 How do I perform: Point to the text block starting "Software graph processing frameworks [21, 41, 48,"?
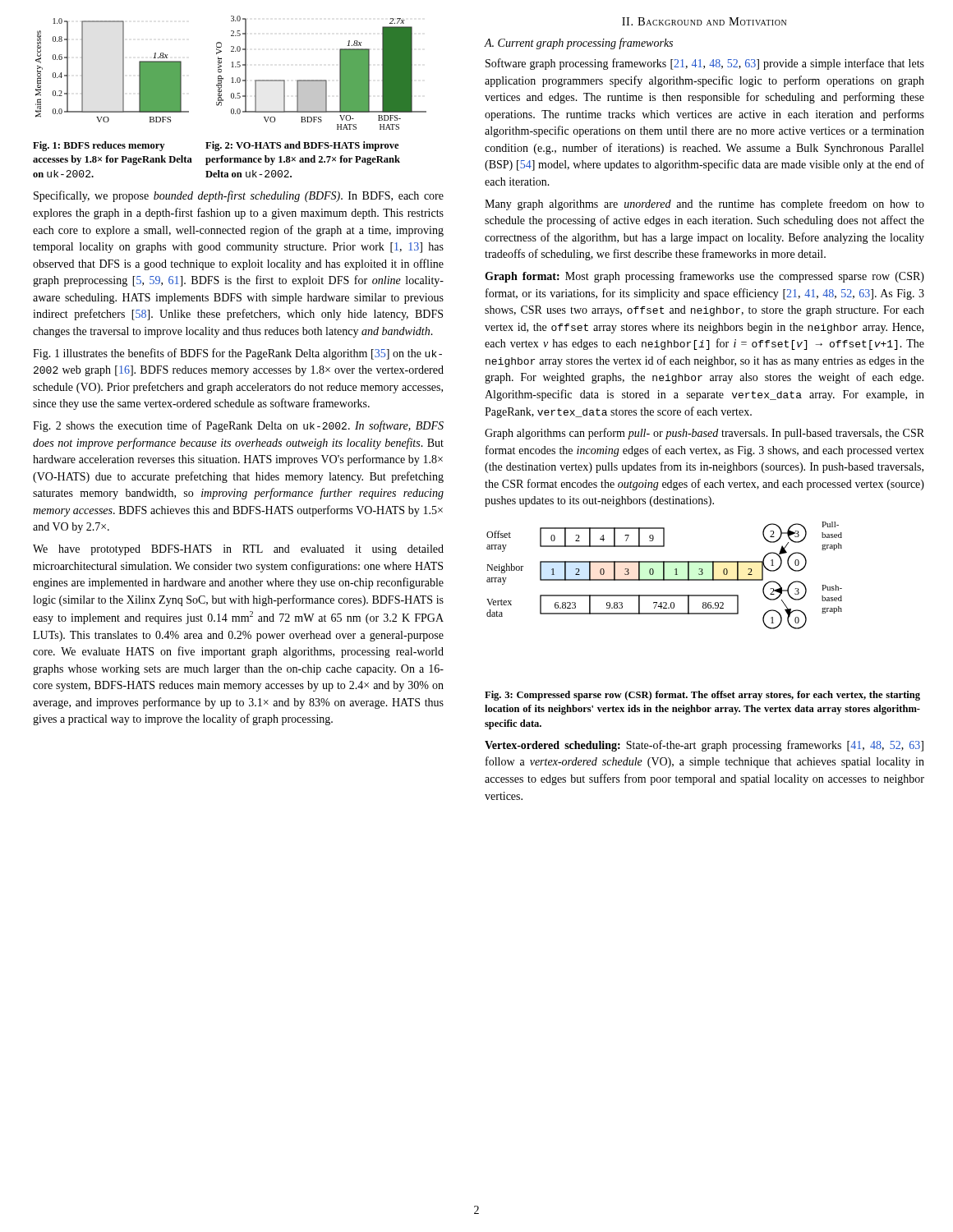[x=704, y=123]
